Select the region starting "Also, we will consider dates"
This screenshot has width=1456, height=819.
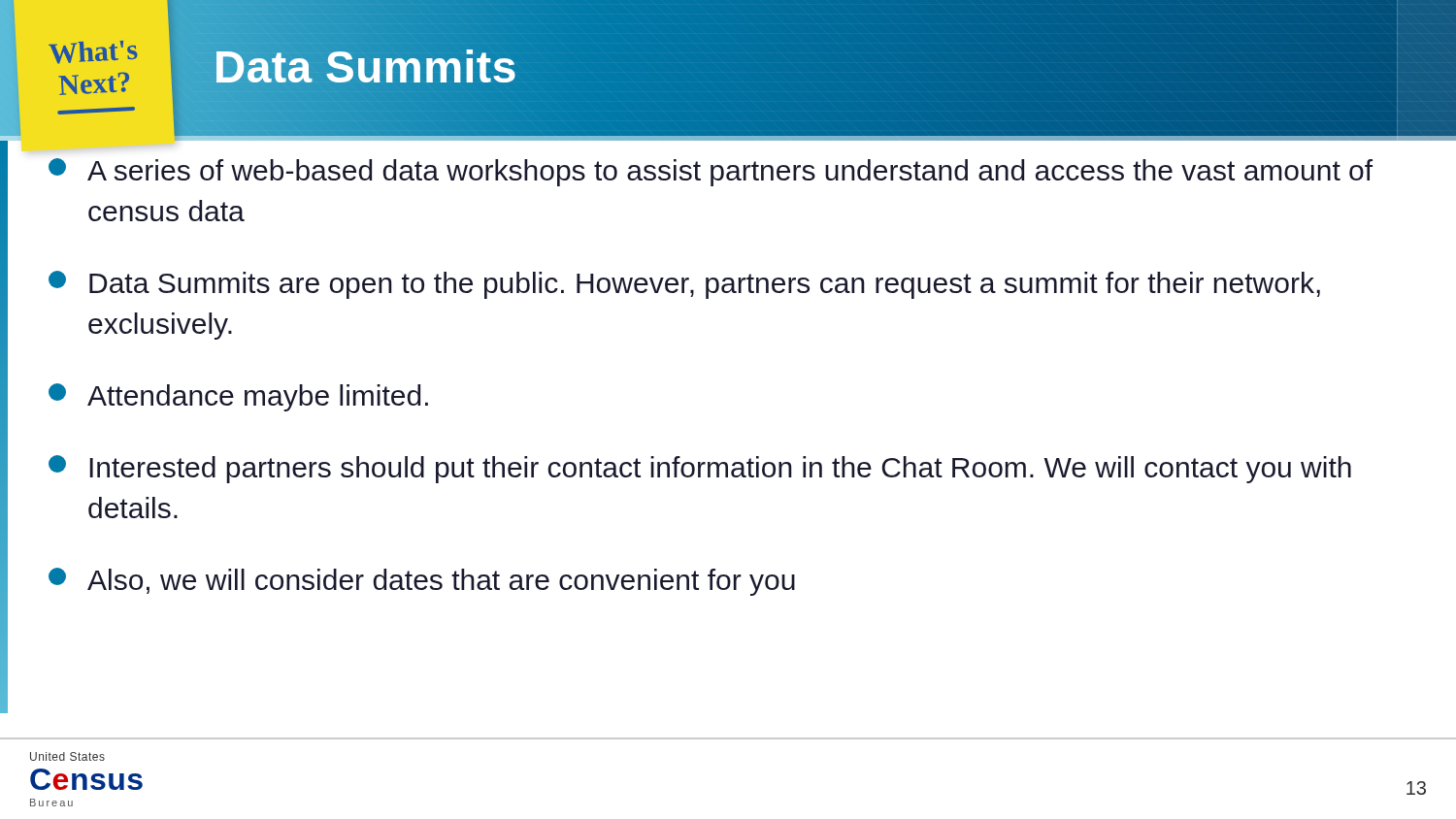422,580
